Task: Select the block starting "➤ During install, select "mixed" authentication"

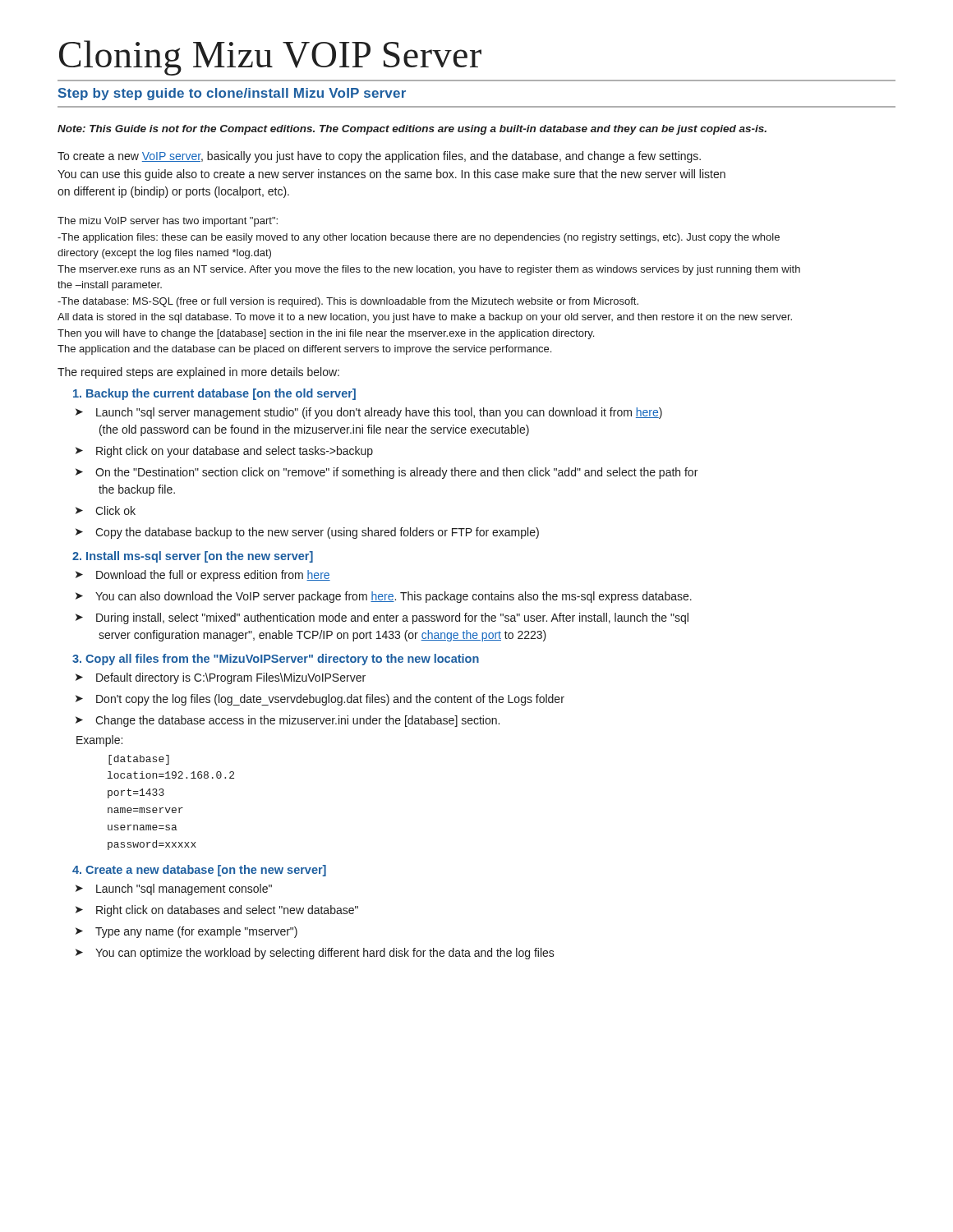Action: (485, 626)
